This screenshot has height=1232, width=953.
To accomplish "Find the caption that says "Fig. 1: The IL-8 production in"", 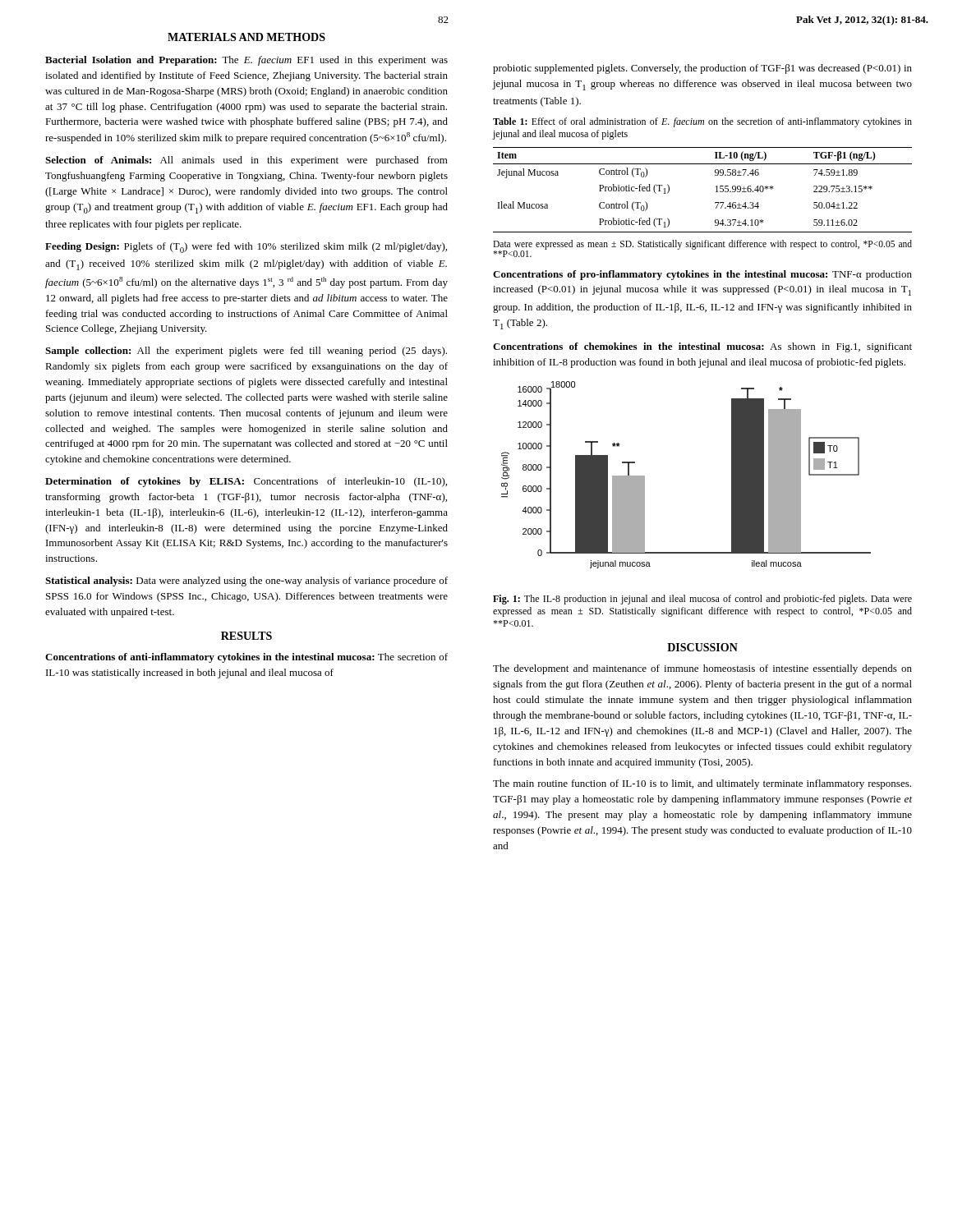I will [x=702, y=611].
